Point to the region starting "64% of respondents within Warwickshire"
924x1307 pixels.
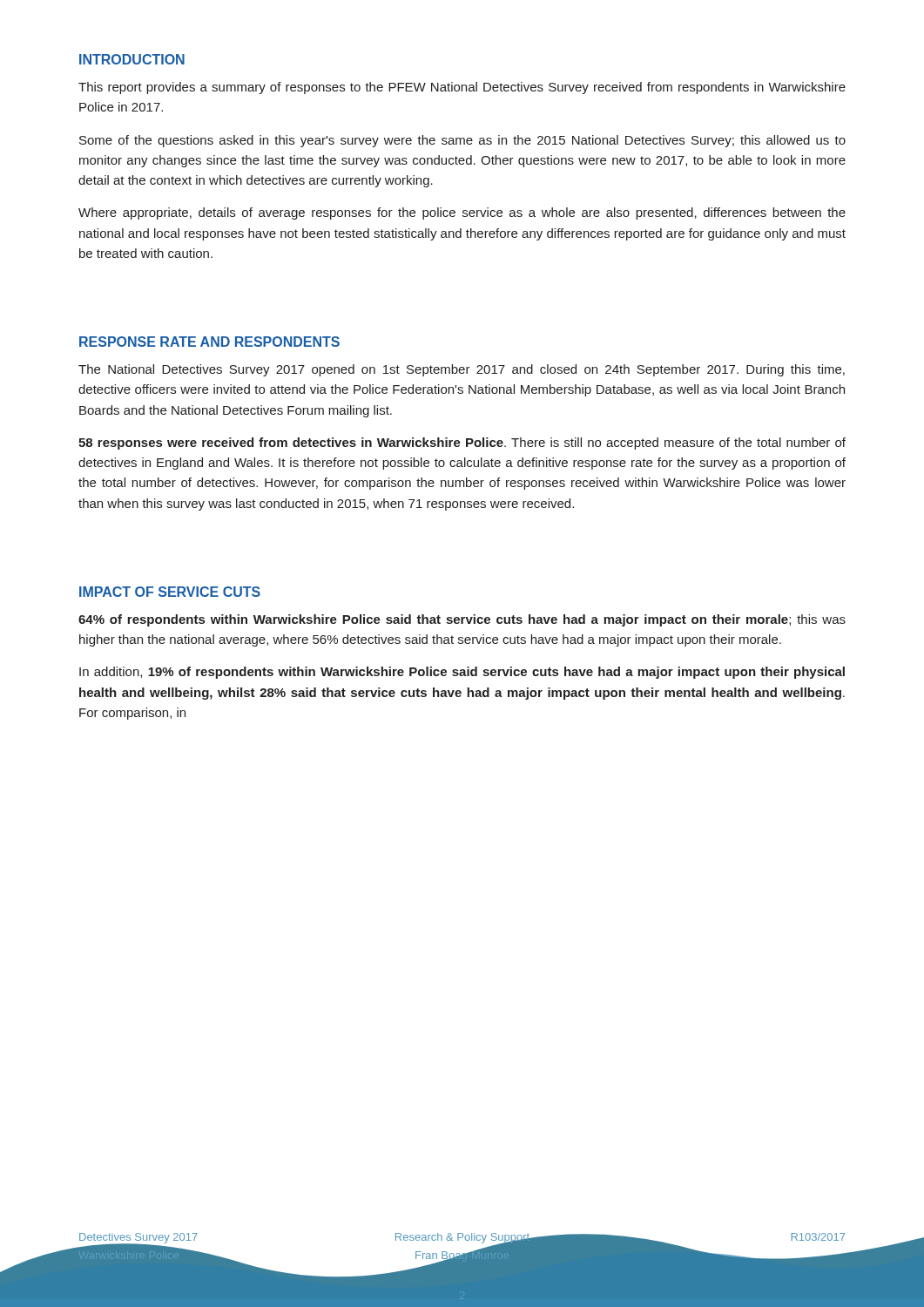click(x=462, y=629)
